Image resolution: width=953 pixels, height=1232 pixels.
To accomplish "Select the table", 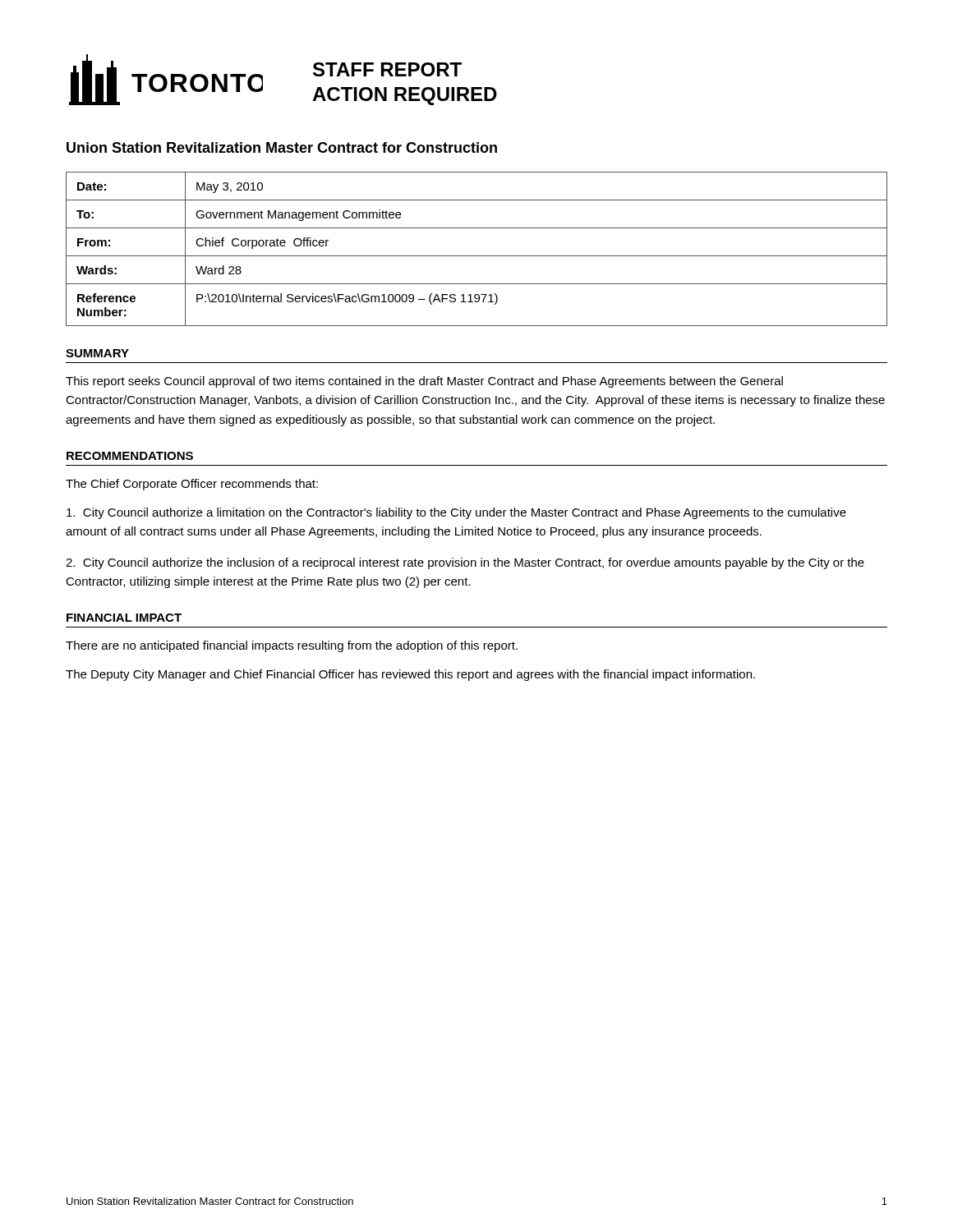I will 476,249.
